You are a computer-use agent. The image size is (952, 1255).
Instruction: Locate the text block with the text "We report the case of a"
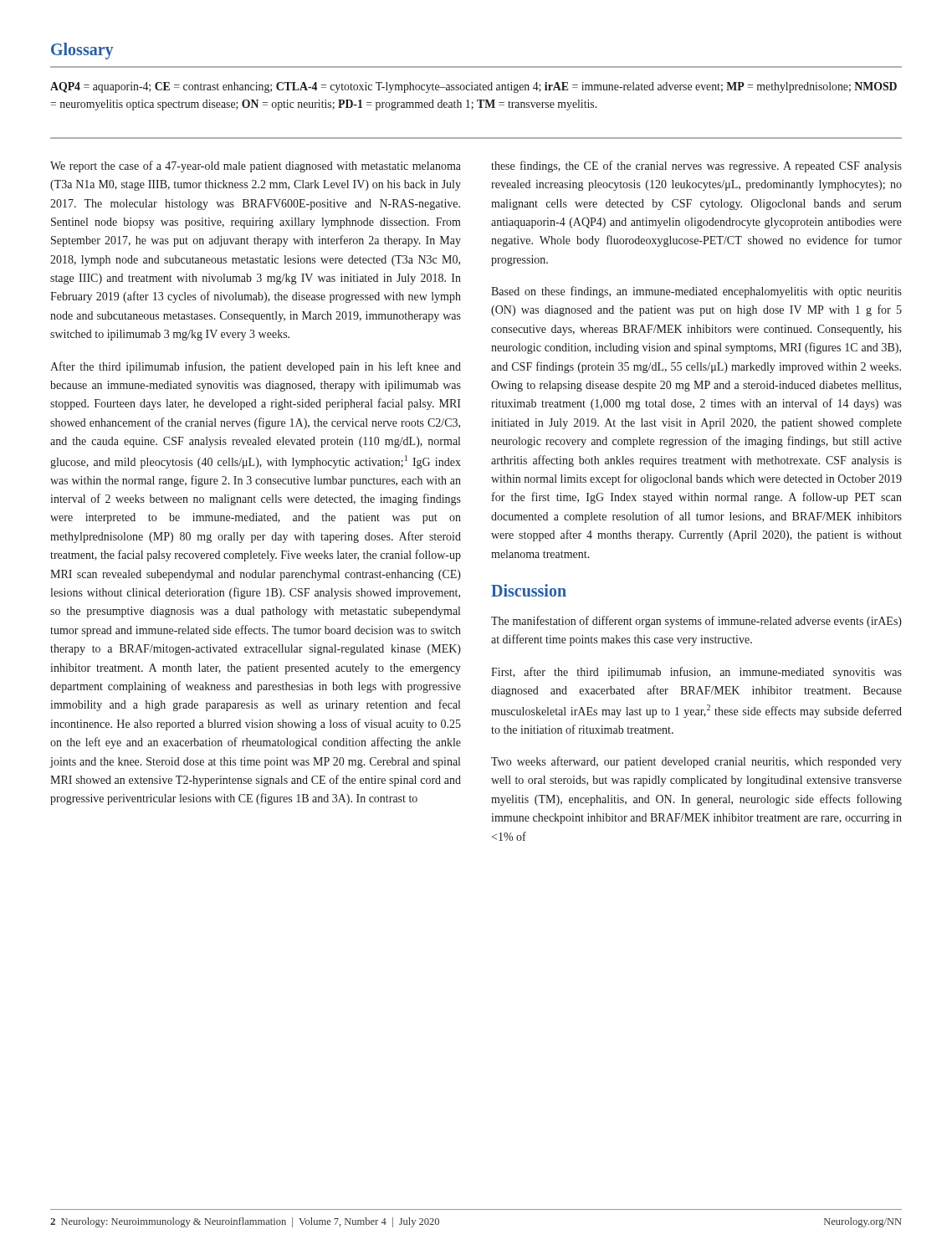256,251
